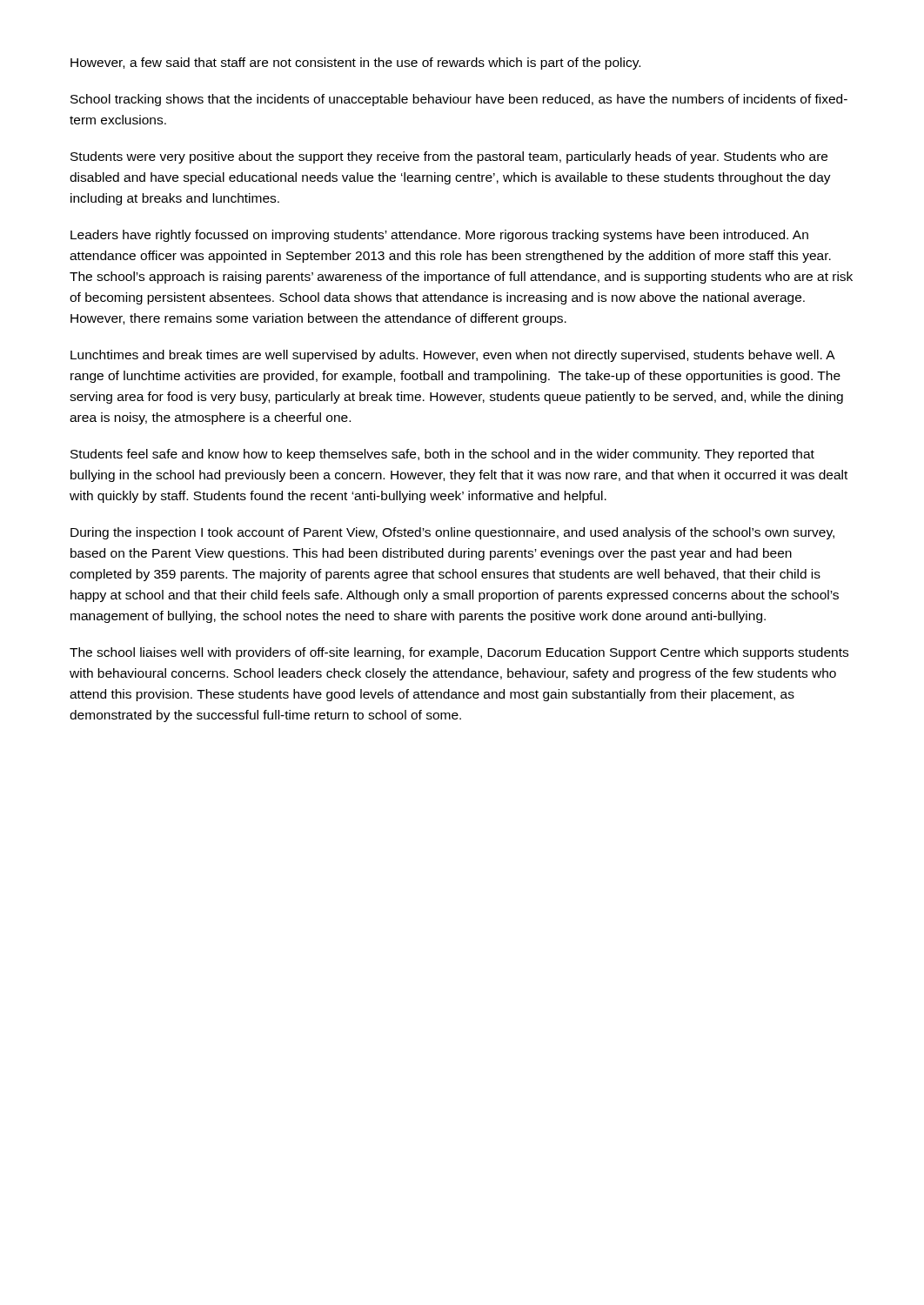Find the block on this page that starts "During the inspection I took account"

tap(454, 574)
